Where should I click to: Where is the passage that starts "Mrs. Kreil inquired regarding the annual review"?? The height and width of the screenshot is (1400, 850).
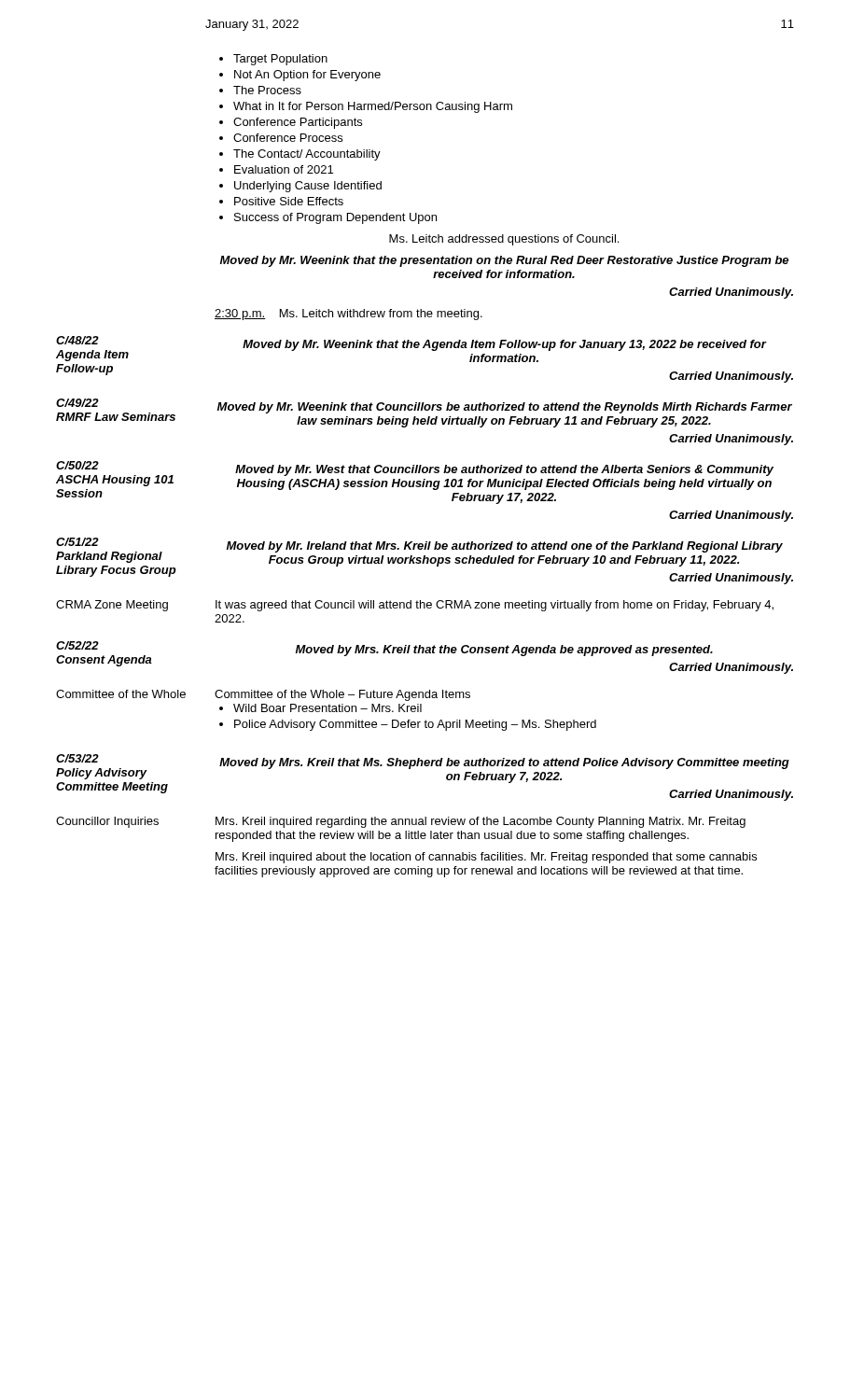point(480,828)
